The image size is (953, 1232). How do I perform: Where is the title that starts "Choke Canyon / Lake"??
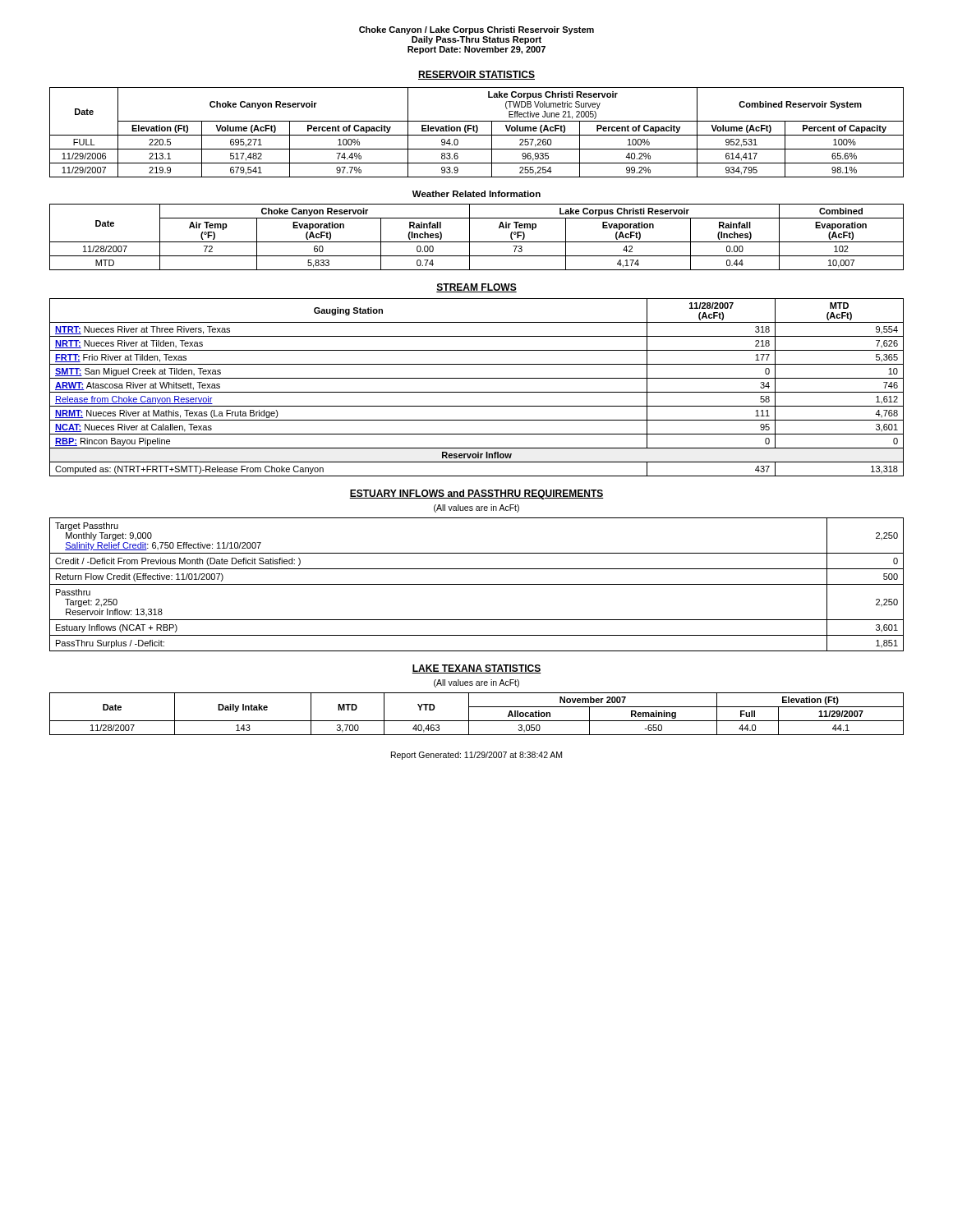[476, 39]
